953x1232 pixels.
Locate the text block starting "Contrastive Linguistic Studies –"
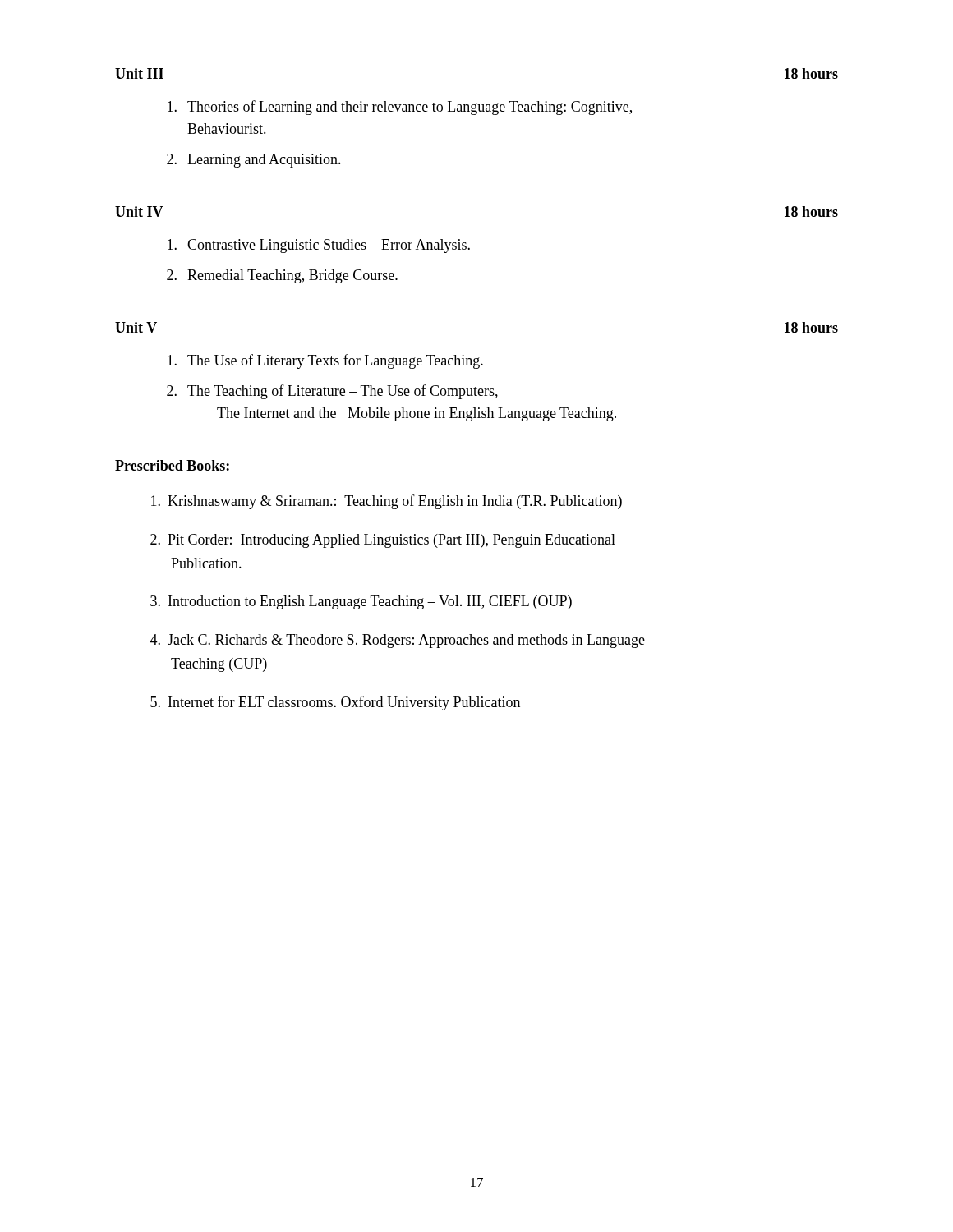(319, 246)
